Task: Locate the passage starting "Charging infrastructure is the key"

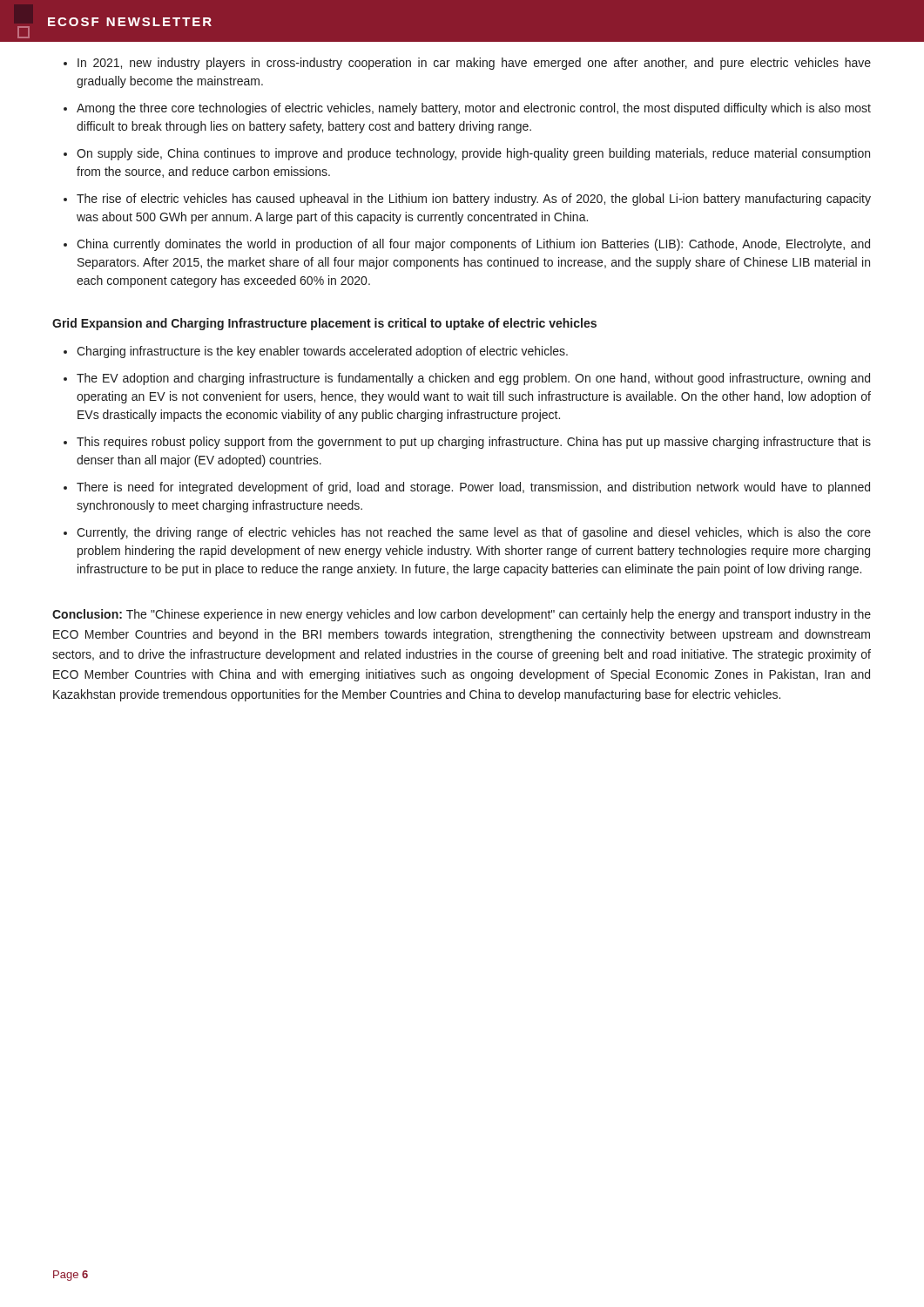Action: [323, 351]
